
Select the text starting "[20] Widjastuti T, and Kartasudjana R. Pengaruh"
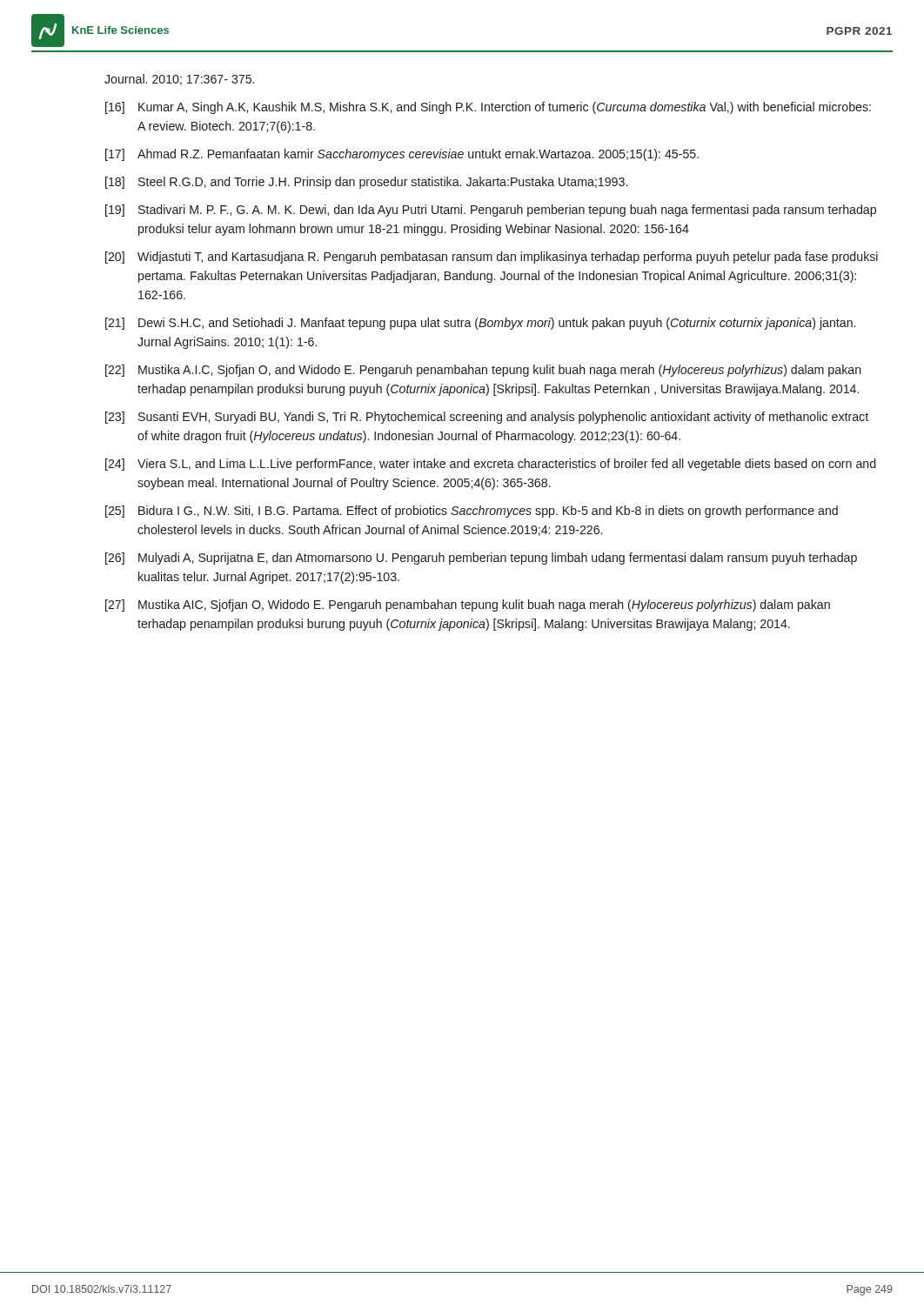click(x=492, y=276)
